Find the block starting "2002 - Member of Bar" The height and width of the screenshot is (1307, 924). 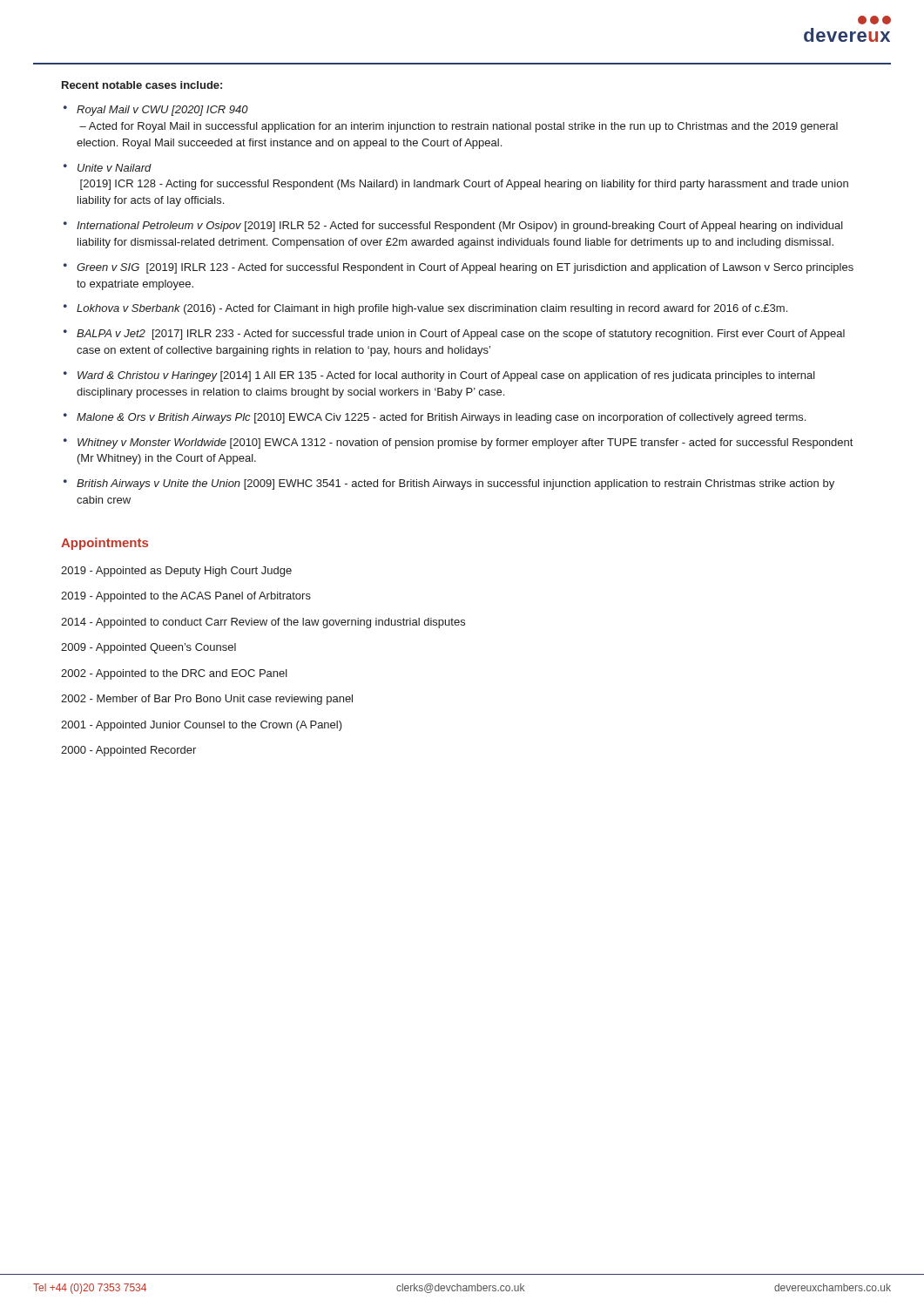click(207, 699)
